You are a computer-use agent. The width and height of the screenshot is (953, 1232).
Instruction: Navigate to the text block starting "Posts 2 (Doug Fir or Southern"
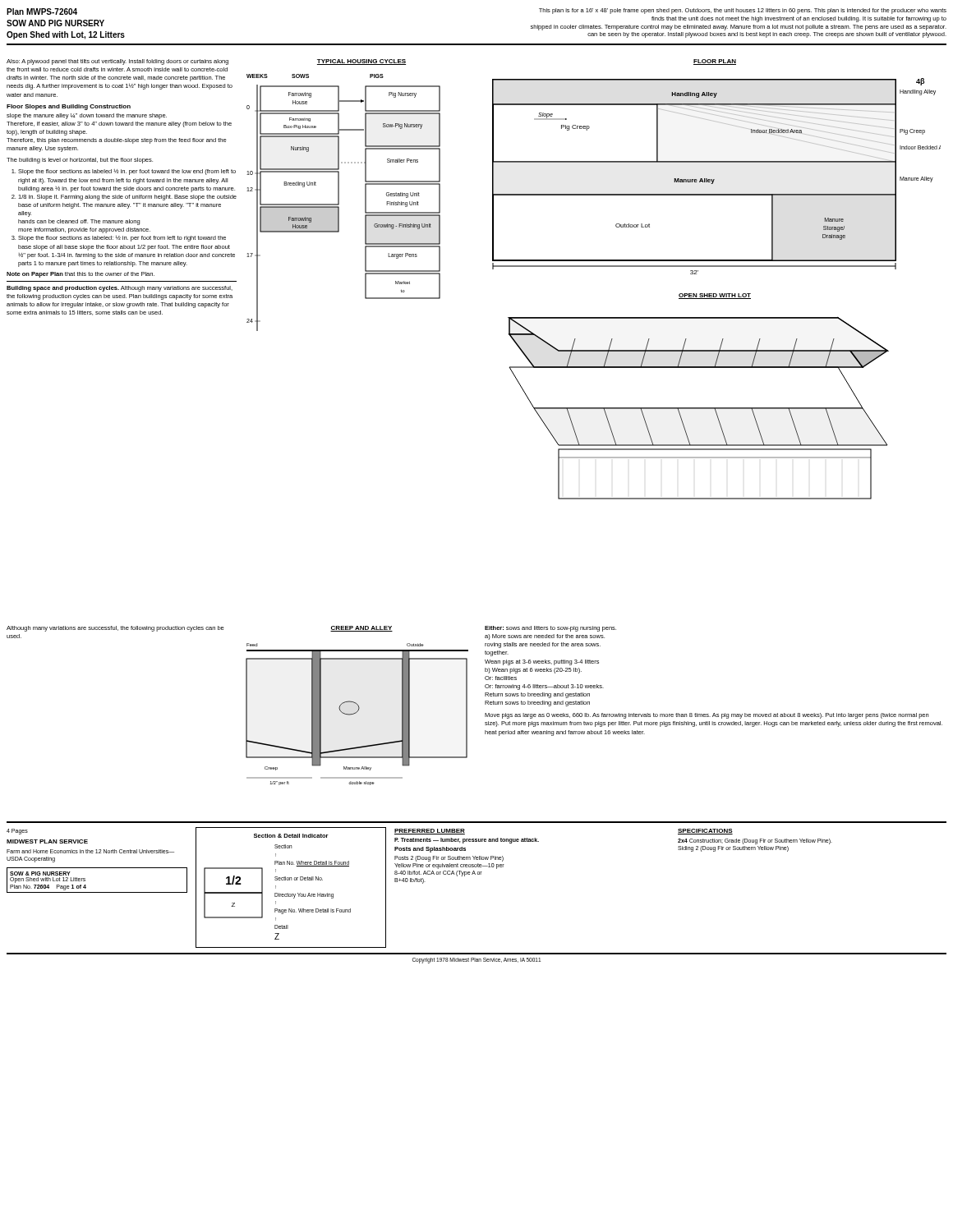[x=449, y=869]
